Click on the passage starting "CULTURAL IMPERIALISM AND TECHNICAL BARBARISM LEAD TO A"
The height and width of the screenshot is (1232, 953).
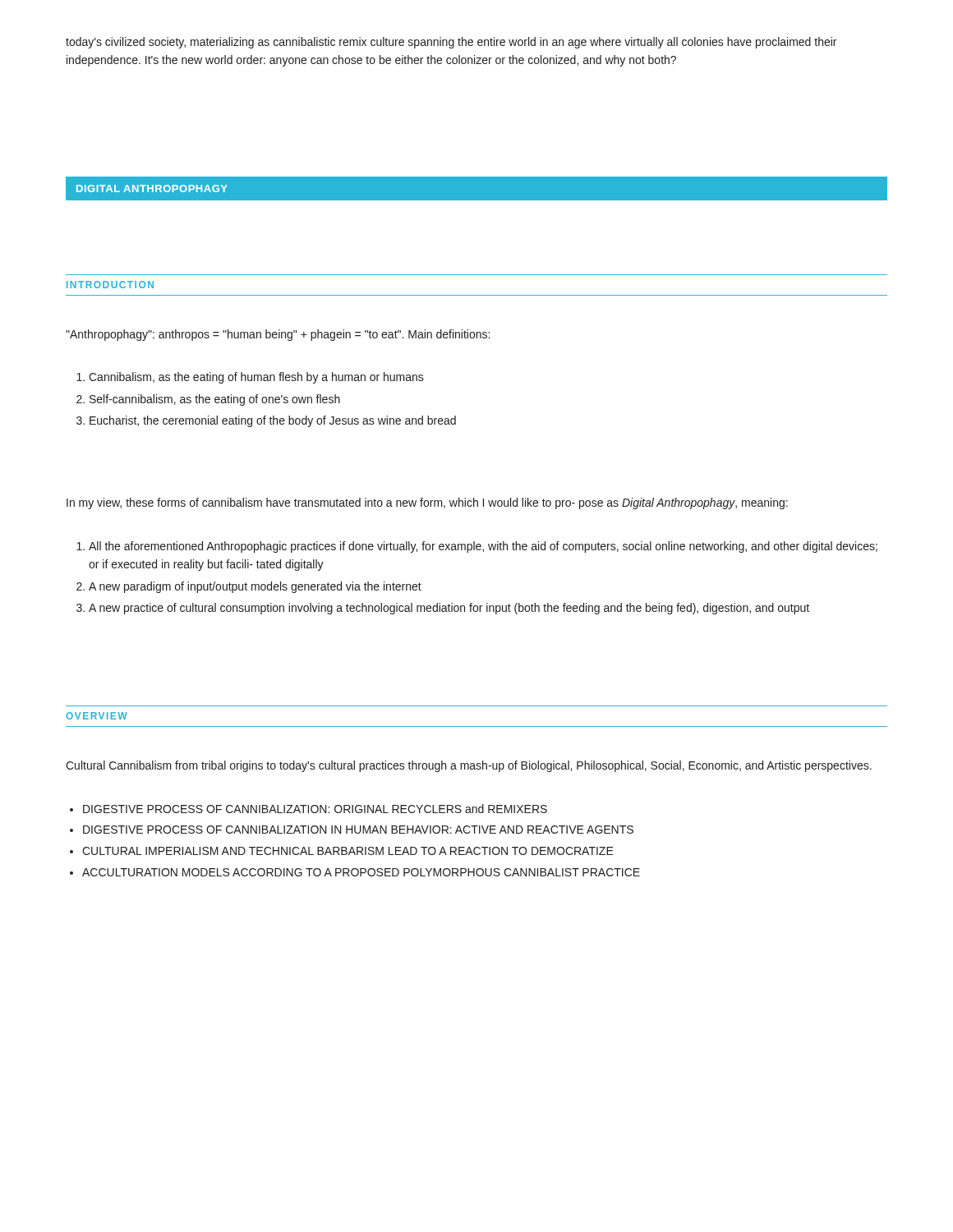(x=485, y=852)
